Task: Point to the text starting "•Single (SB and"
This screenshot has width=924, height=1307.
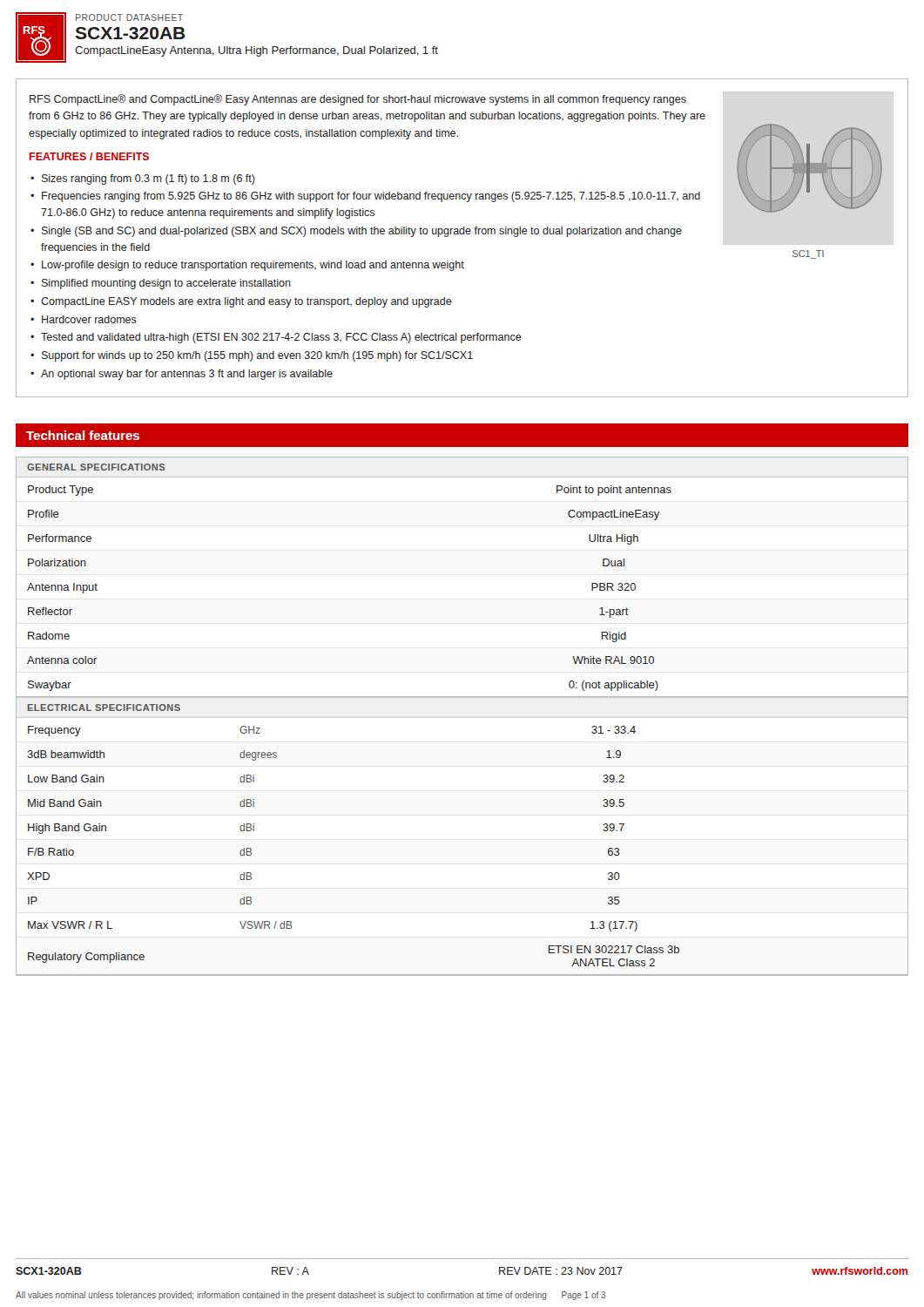Action: click(356, 238)
